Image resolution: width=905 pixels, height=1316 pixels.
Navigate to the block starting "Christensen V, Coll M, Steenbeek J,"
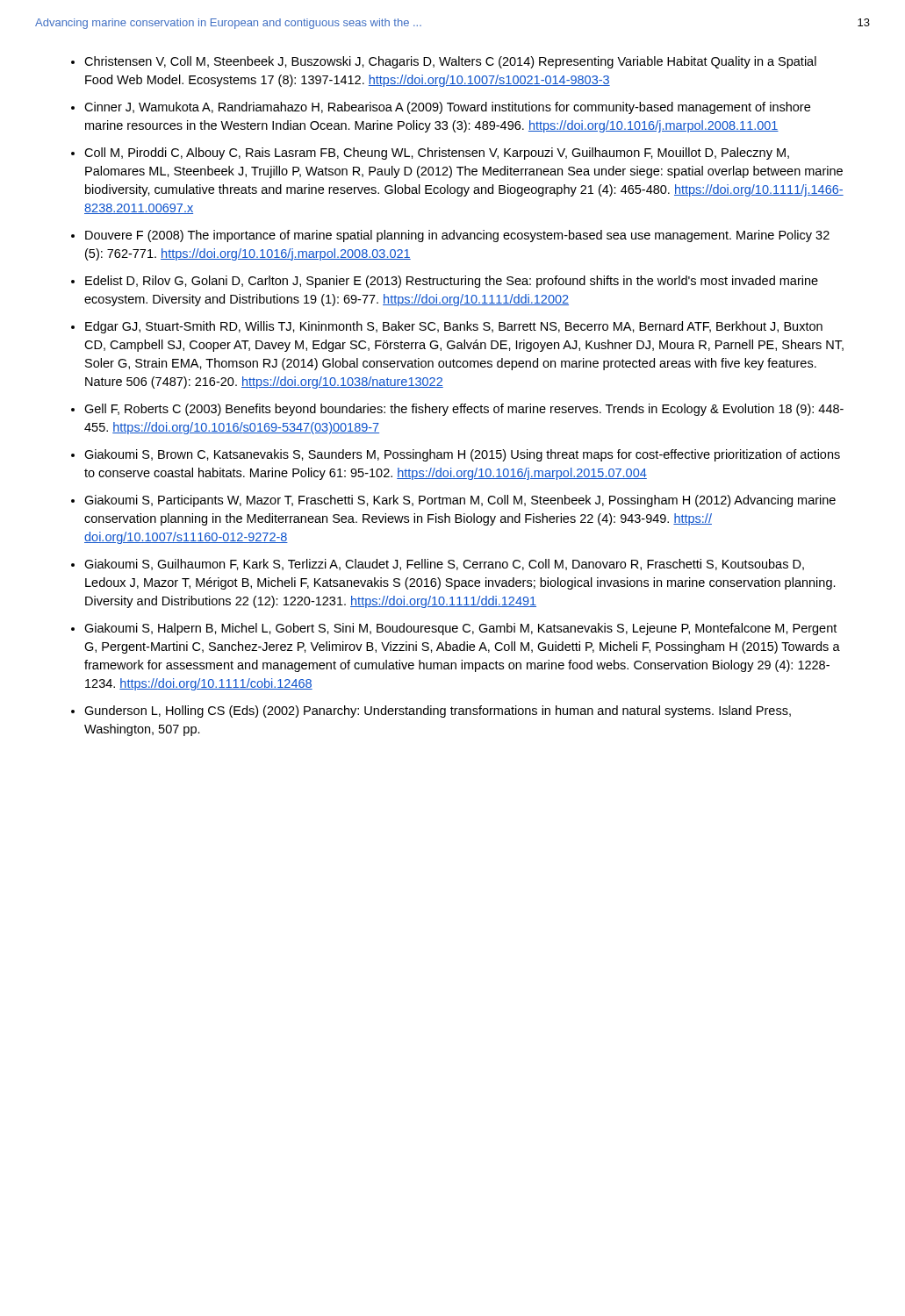[450, 71]
